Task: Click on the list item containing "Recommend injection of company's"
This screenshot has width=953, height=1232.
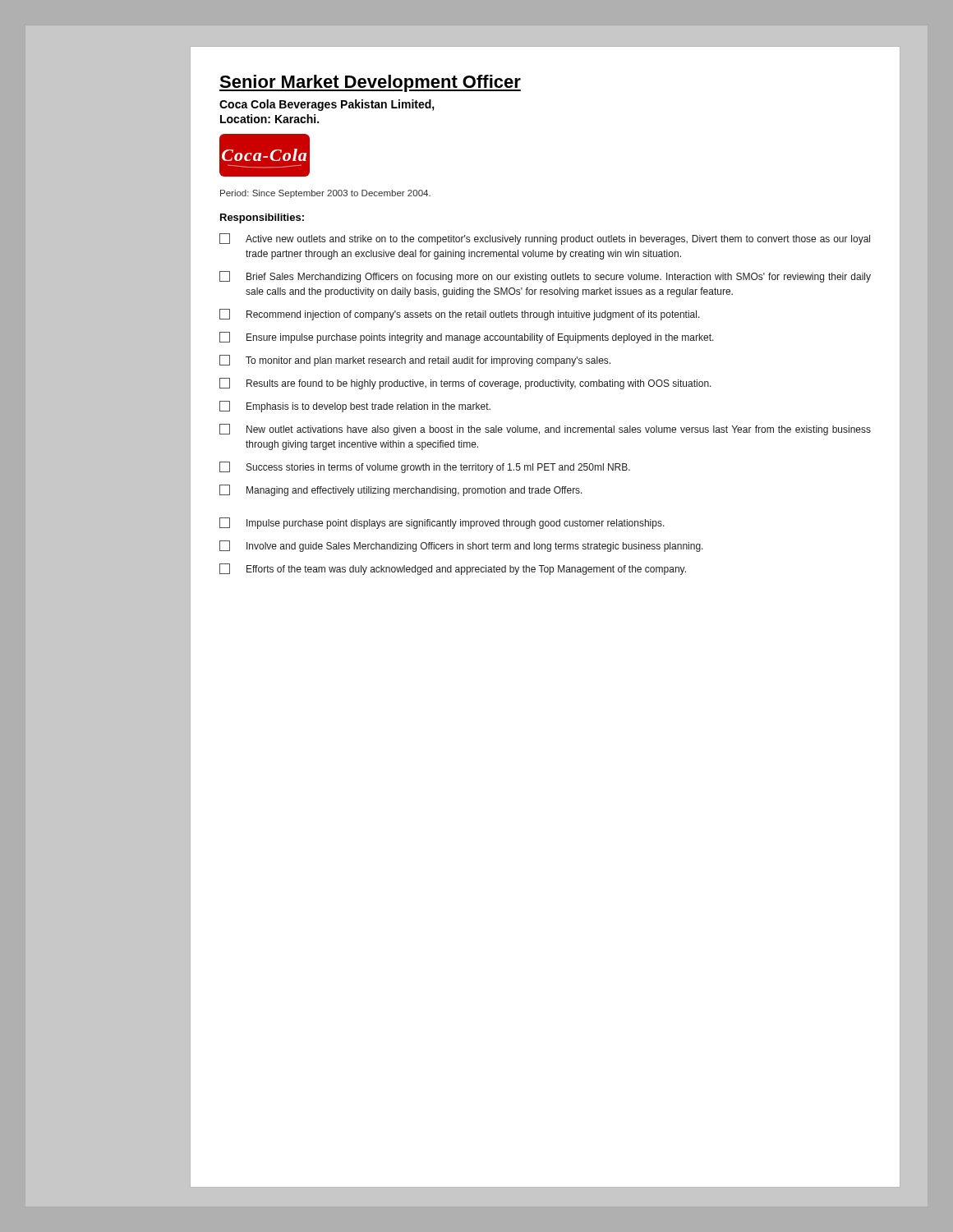Action: click(545, 315)
